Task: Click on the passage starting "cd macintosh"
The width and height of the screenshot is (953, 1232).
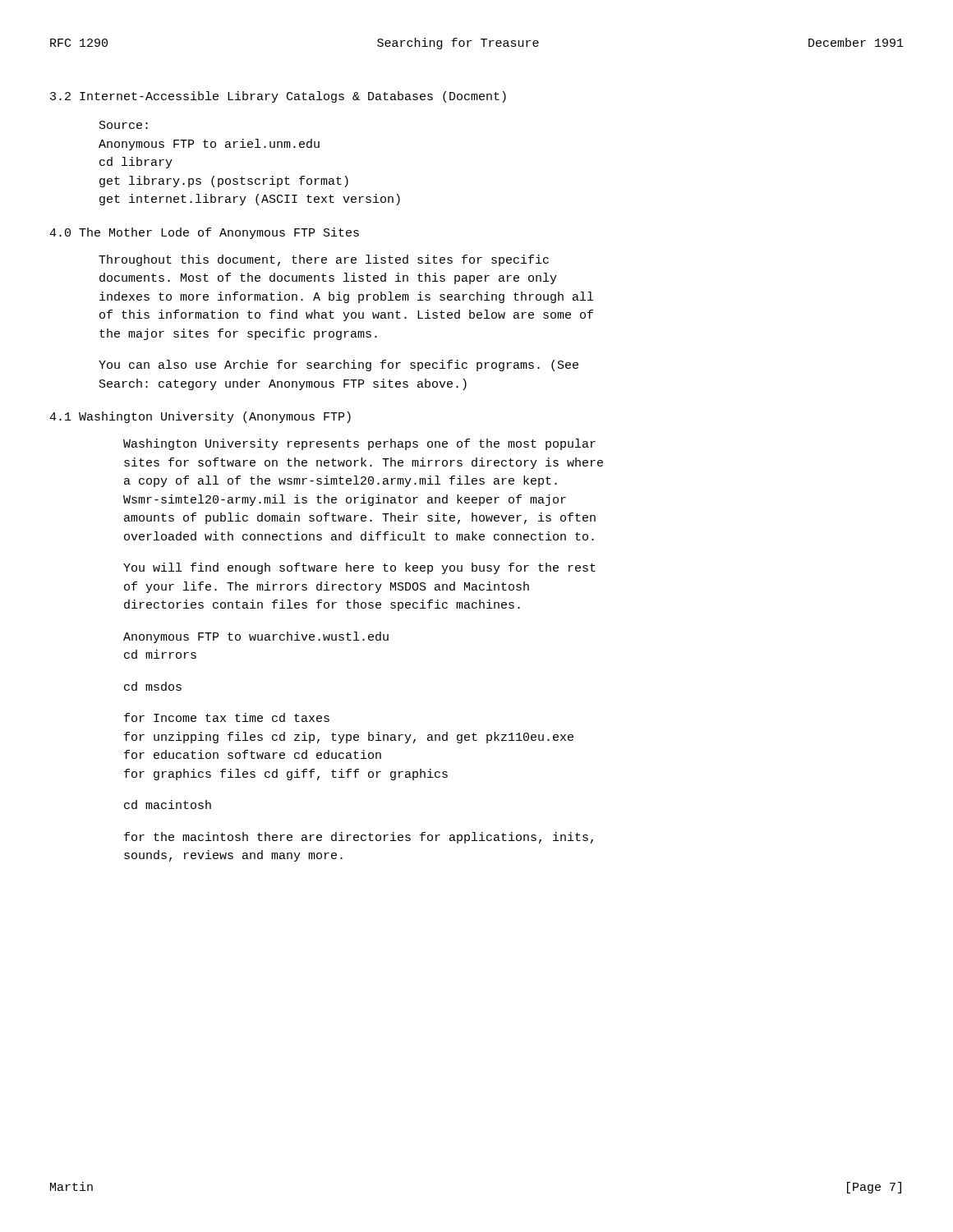Action: tap(168, 806)
